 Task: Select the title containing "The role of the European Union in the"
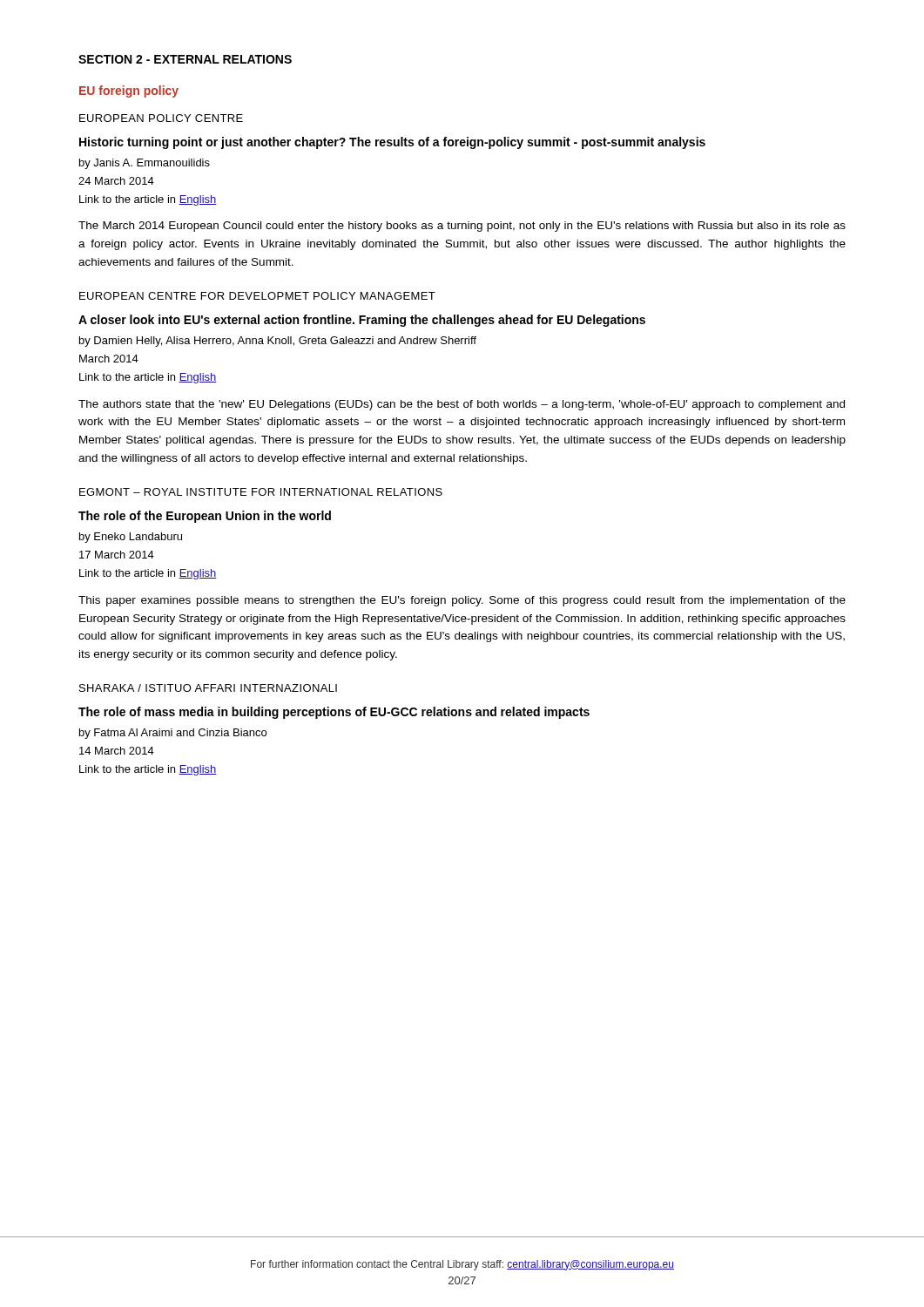pyautogui.click(x=205, y=516)
